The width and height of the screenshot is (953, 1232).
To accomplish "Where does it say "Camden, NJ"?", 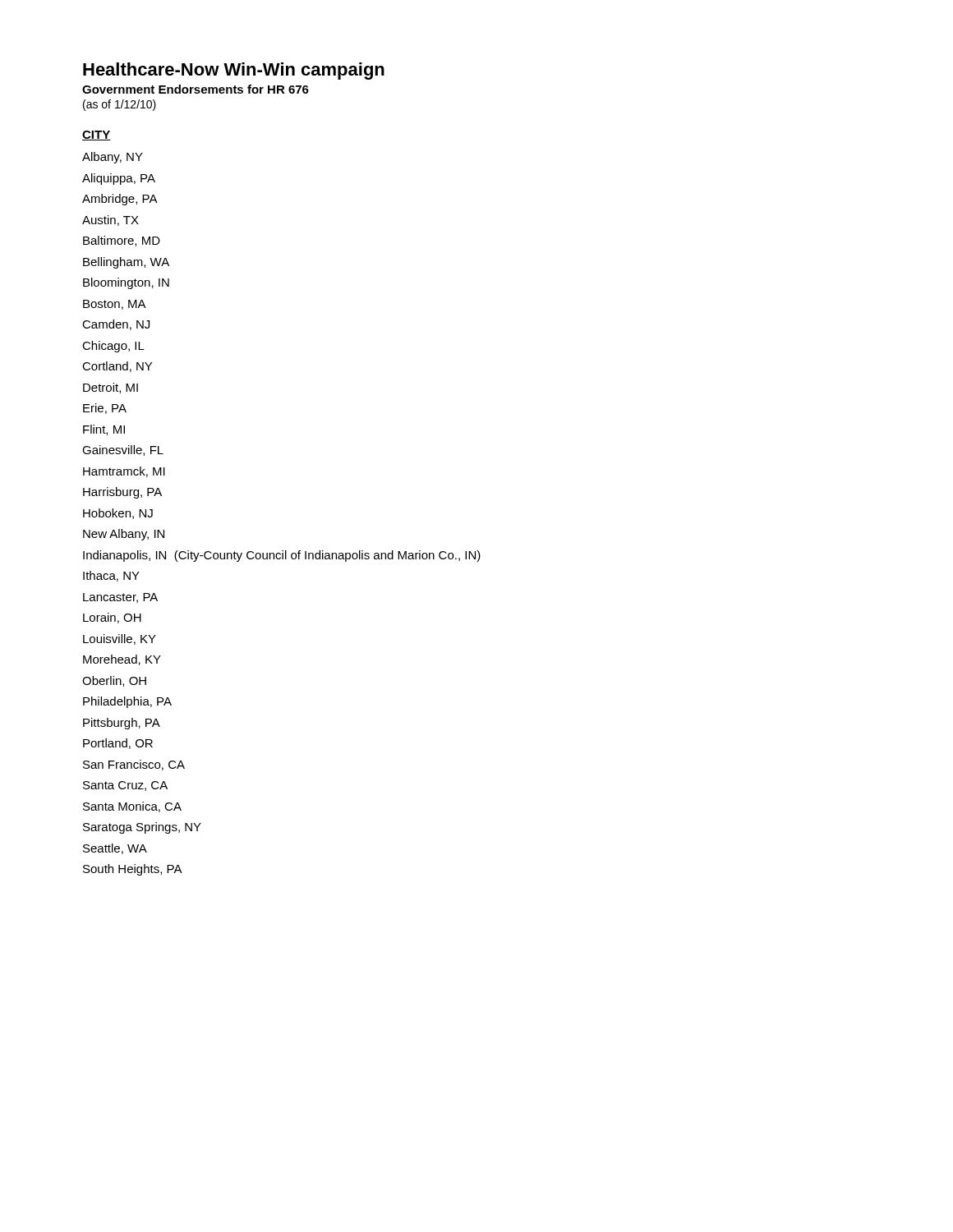I will [116, 324].
